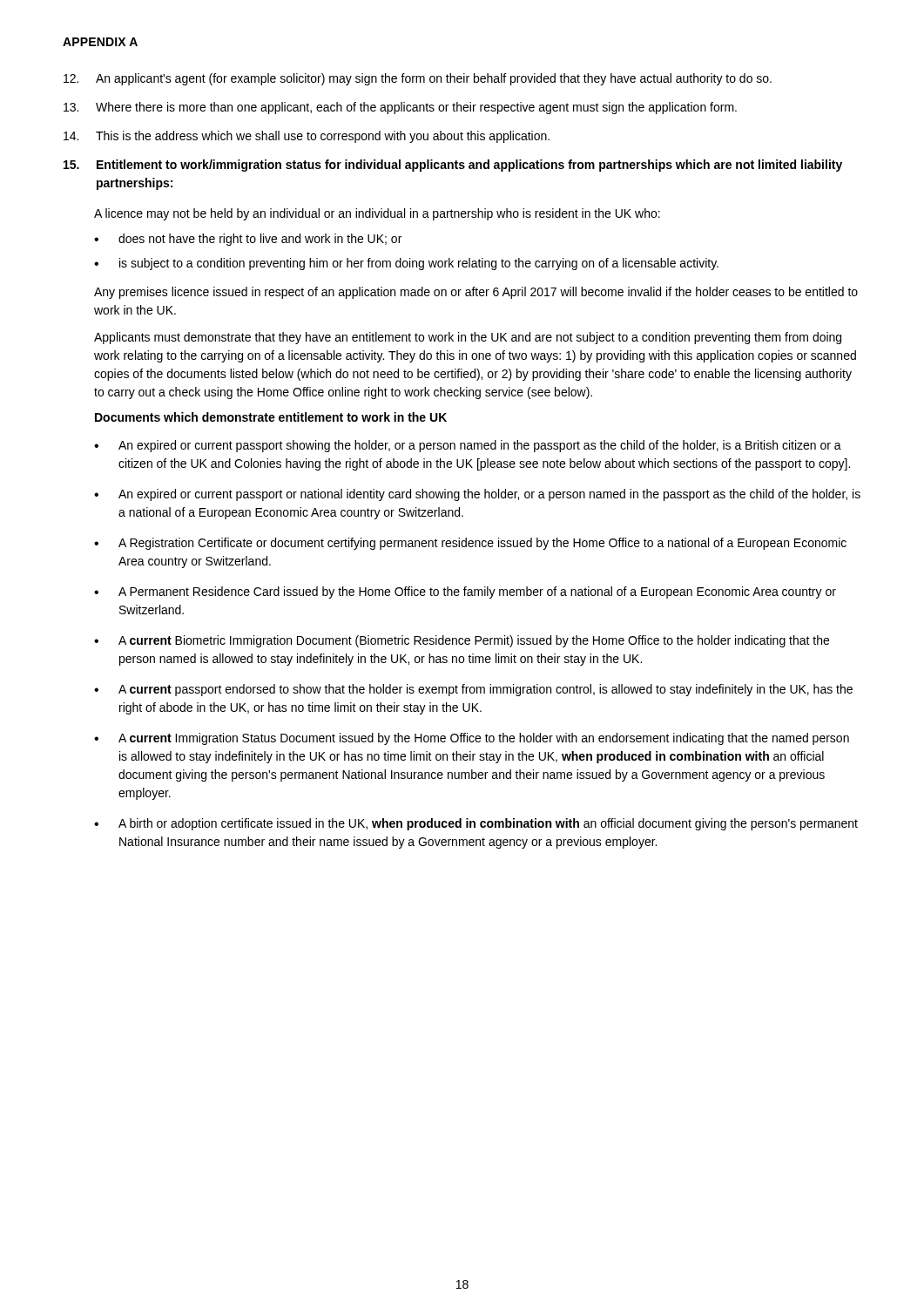The width and height of the screenshot is (924, 1307).
Task: Point to the block beginning "• A current Immigration Status Document"
Action: click(478, 766)
